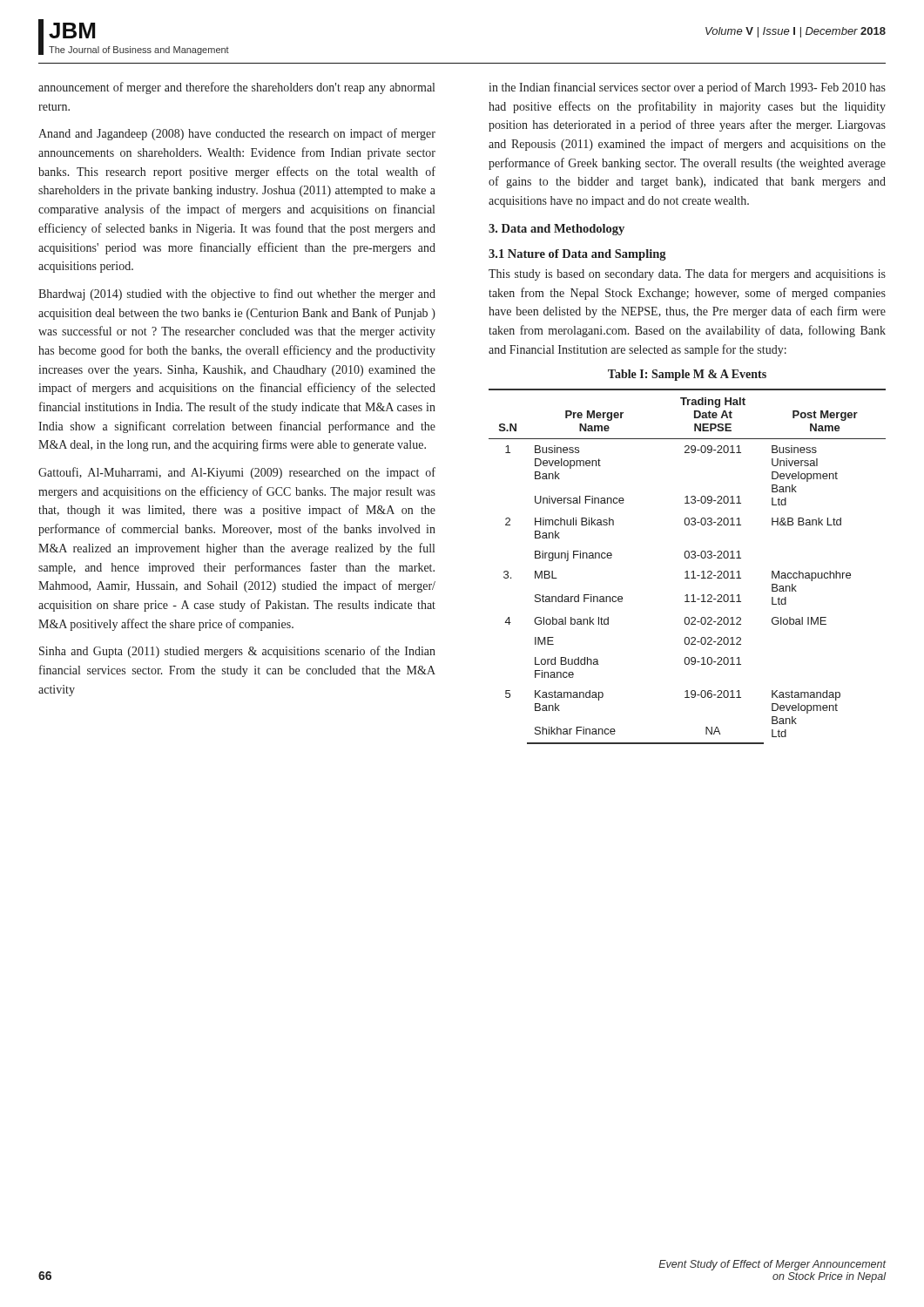Click the passage that begins "Bhardwaj (2014) studied with the objective"

click(x=237, y=370)
